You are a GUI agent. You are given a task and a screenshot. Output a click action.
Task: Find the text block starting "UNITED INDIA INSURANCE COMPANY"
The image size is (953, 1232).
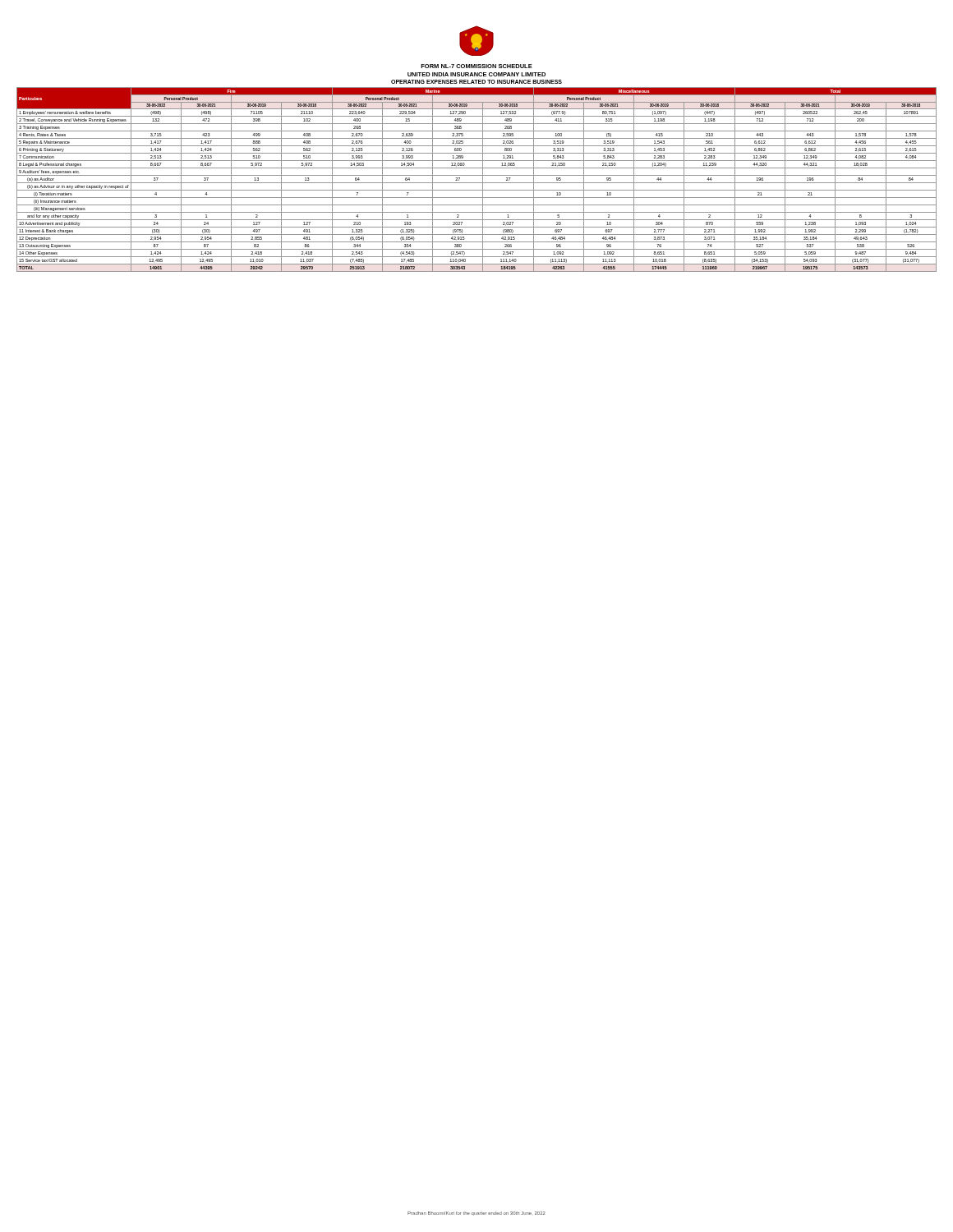(476, 74)
